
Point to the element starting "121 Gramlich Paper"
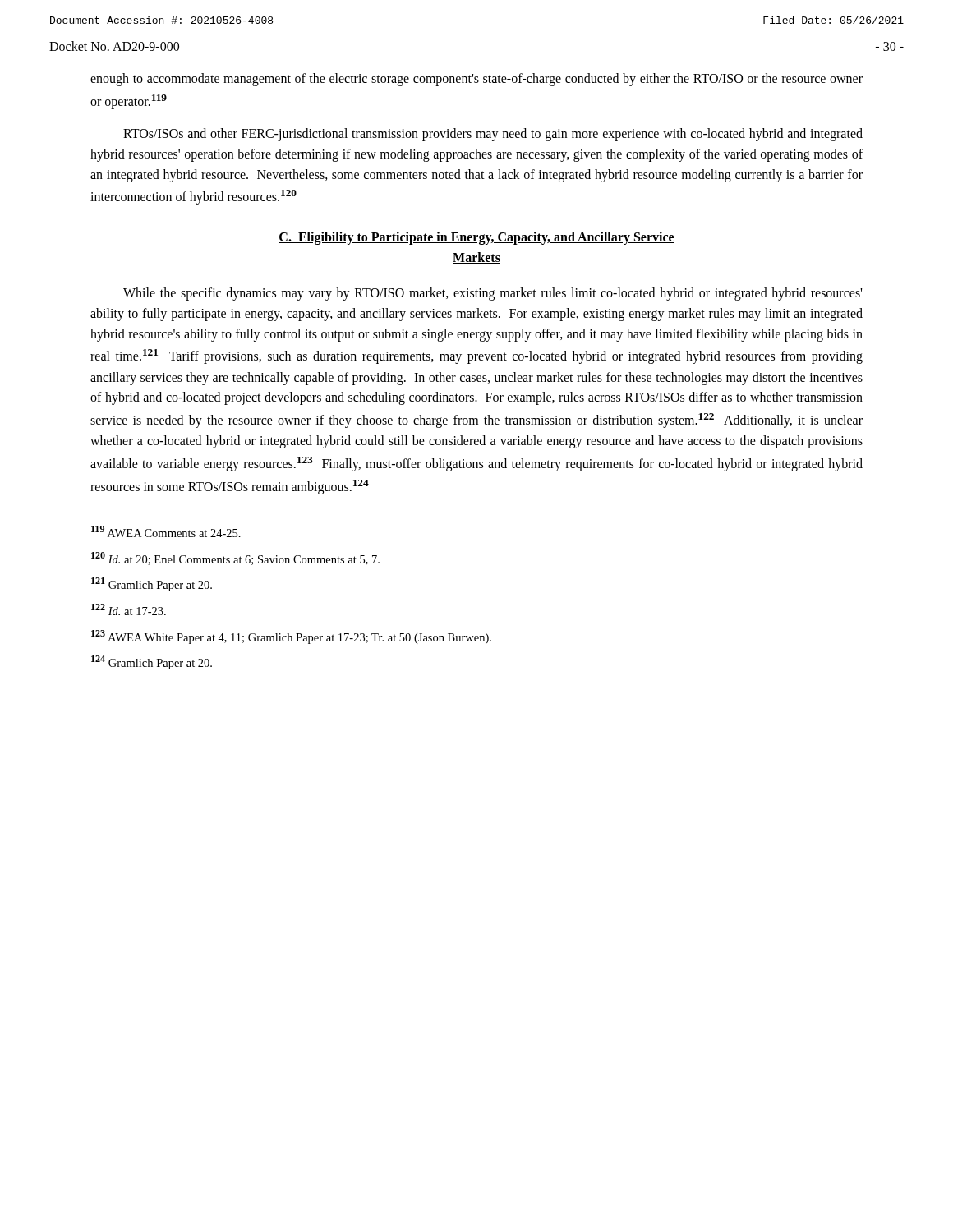152,584
